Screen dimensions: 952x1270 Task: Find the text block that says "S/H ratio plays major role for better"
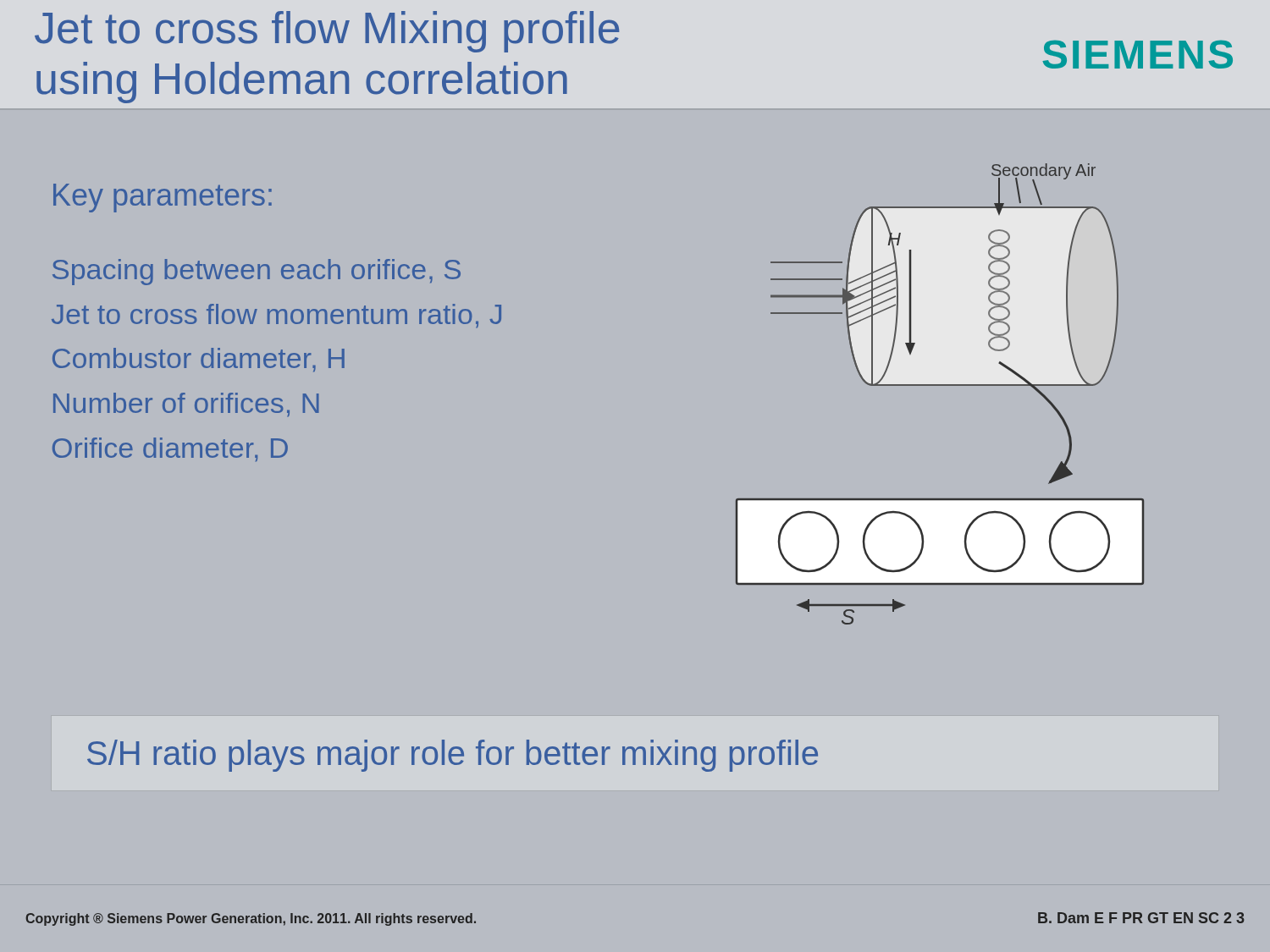(x=453, y=753)
